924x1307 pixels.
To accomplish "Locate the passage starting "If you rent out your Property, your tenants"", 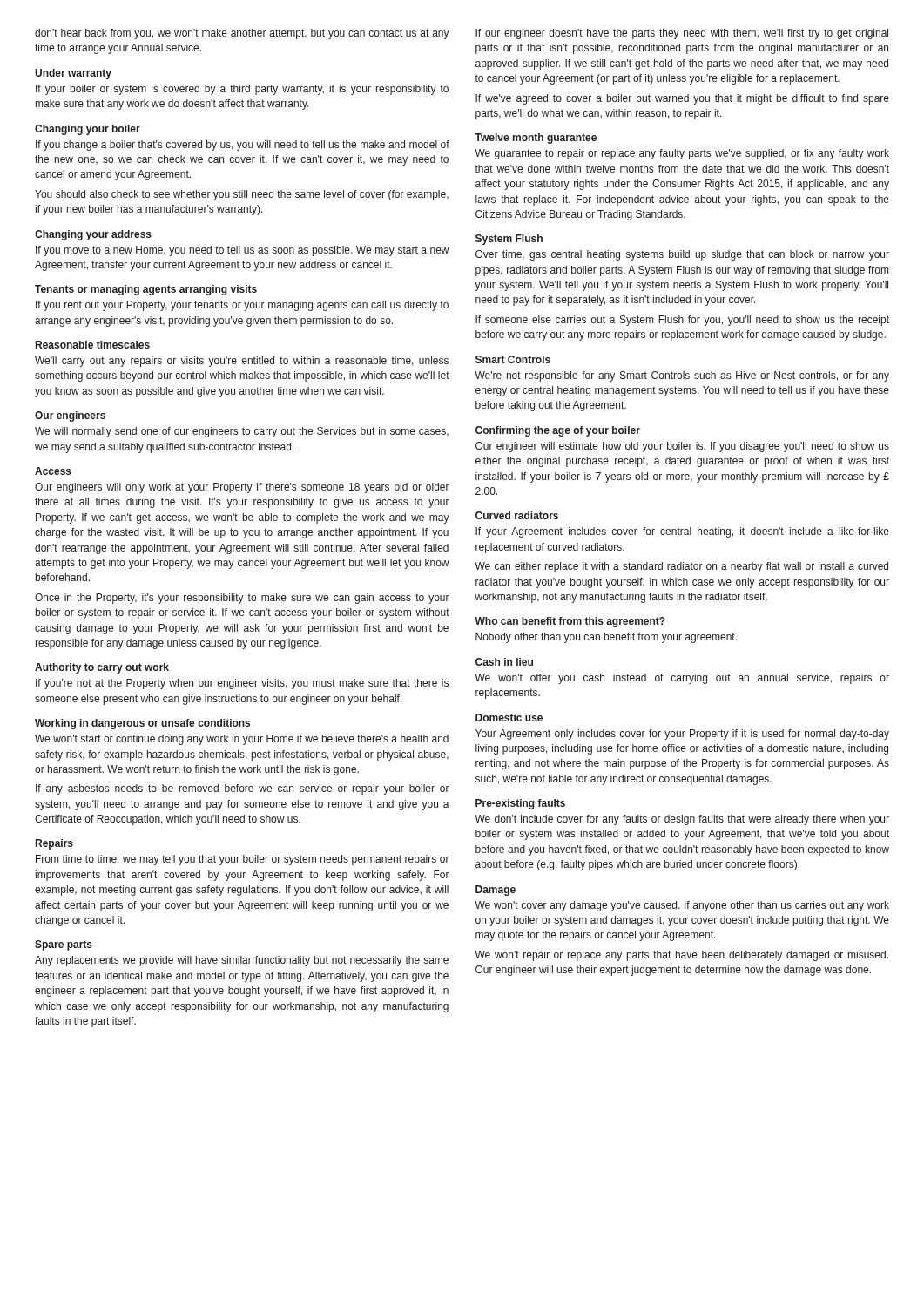I will point(242,313).
